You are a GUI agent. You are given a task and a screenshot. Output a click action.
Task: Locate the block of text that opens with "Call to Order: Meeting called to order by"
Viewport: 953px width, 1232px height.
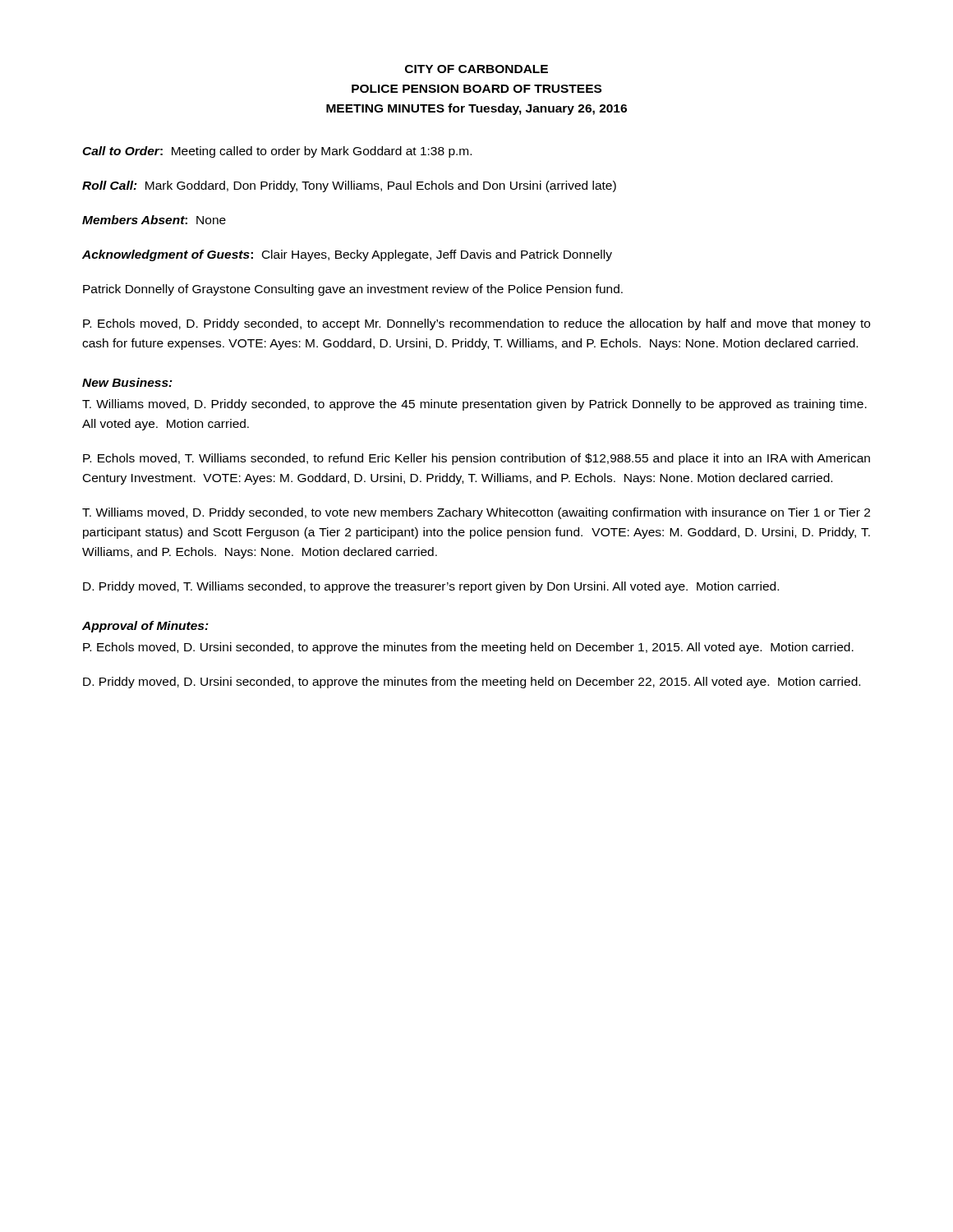click(x=278, y=151)
